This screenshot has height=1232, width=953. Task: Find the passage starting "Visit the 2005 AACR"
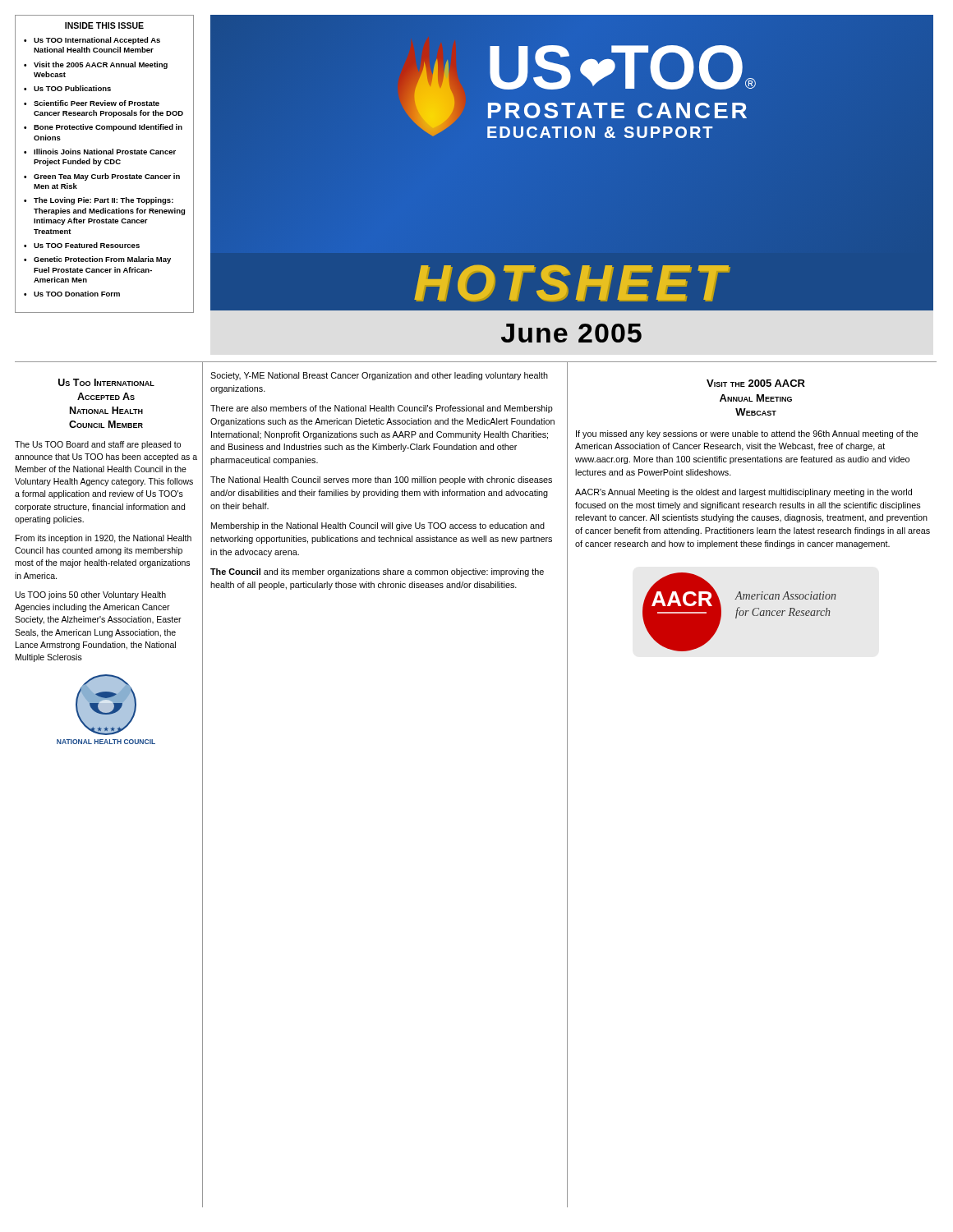pyautogui.click(x=101, y=69)
